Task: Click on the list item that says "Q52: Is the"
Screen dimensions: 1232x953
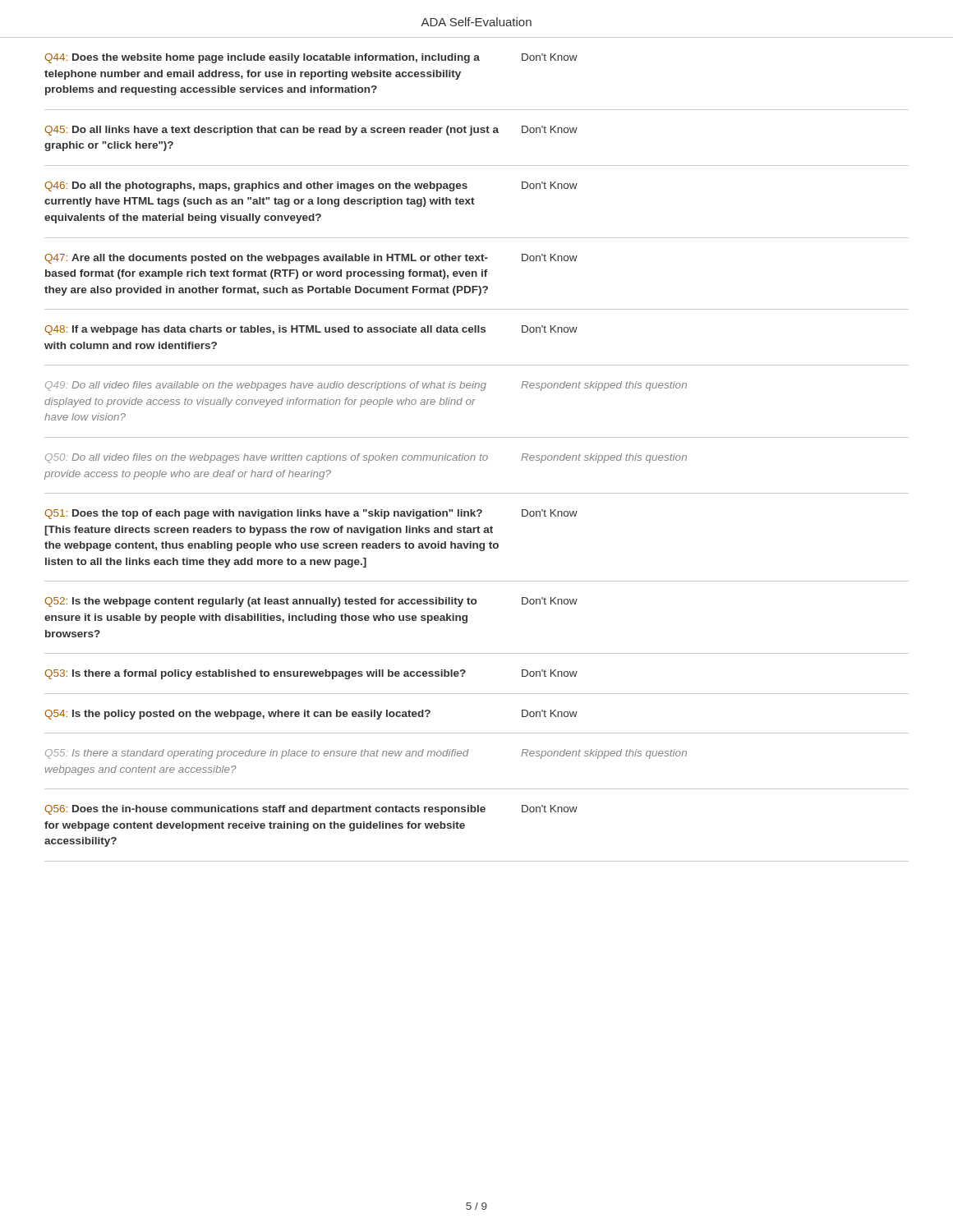Action: point(455,617)
